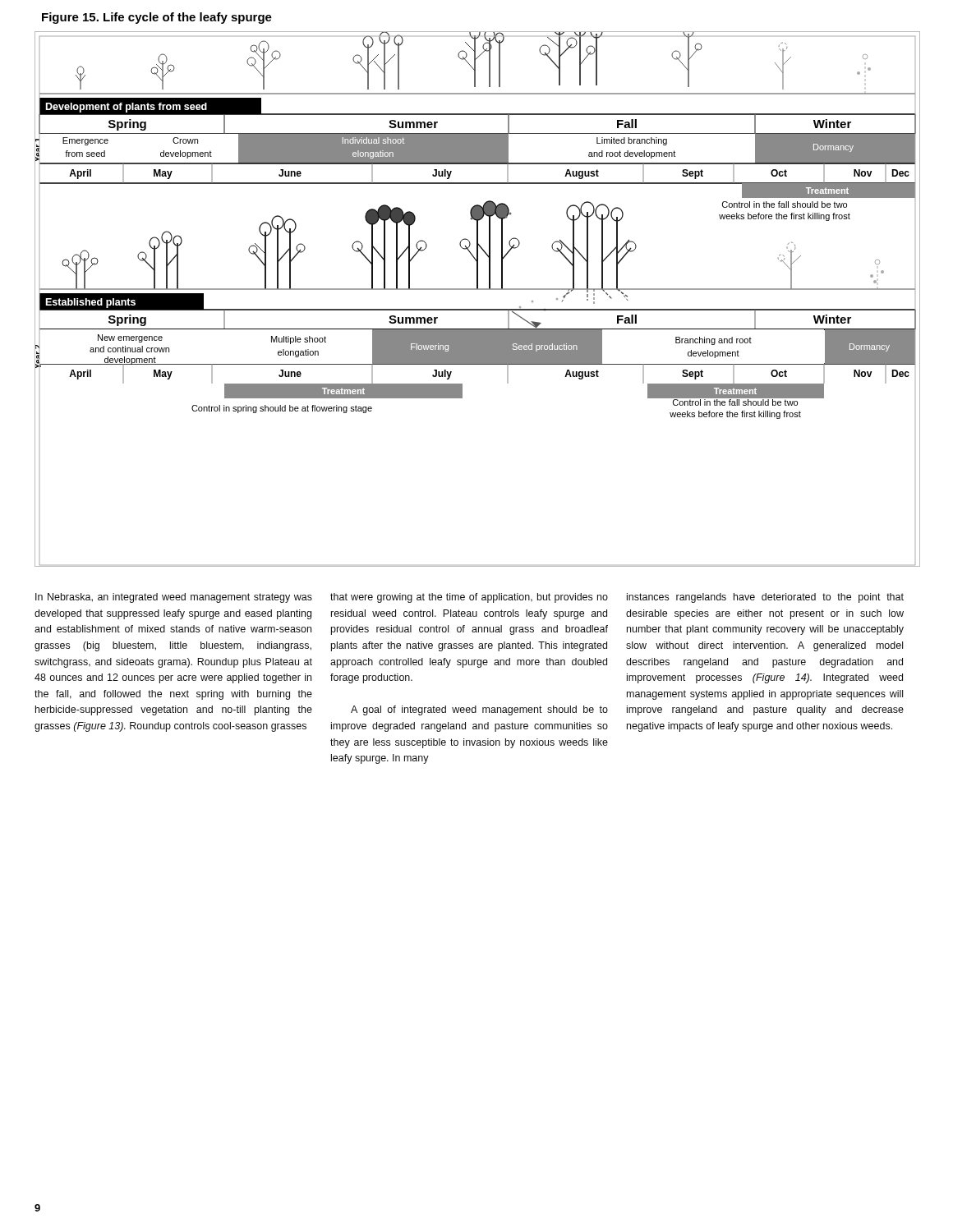The width and height of the screenshot is (953, 1232).
Task: Navigate to the region starting "Figure 15. Life cycle of"
Action: click(156, 17)
